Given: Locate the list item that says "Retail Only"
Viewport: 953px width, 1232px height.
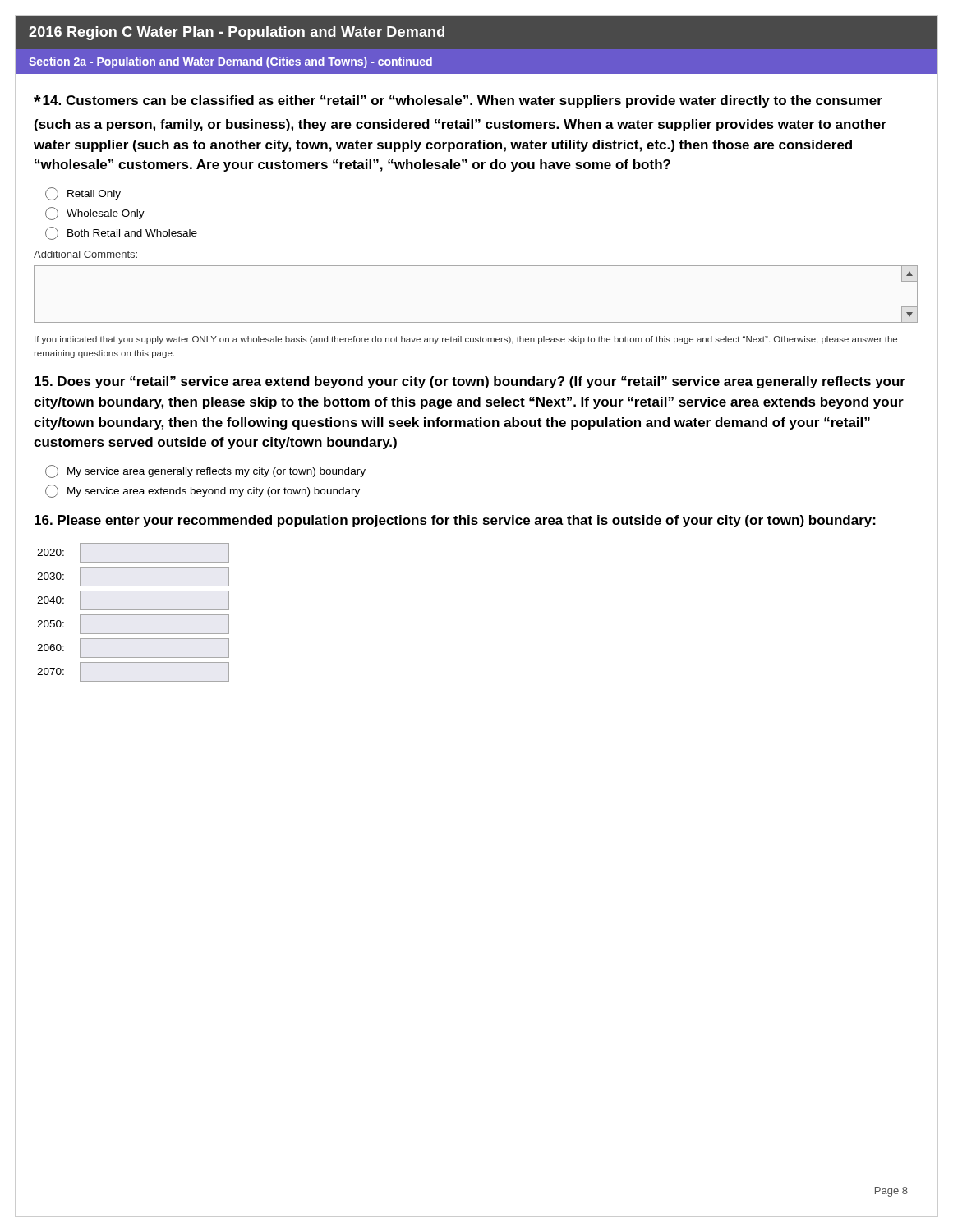Looking at the screenshot, I should point(83,194).
